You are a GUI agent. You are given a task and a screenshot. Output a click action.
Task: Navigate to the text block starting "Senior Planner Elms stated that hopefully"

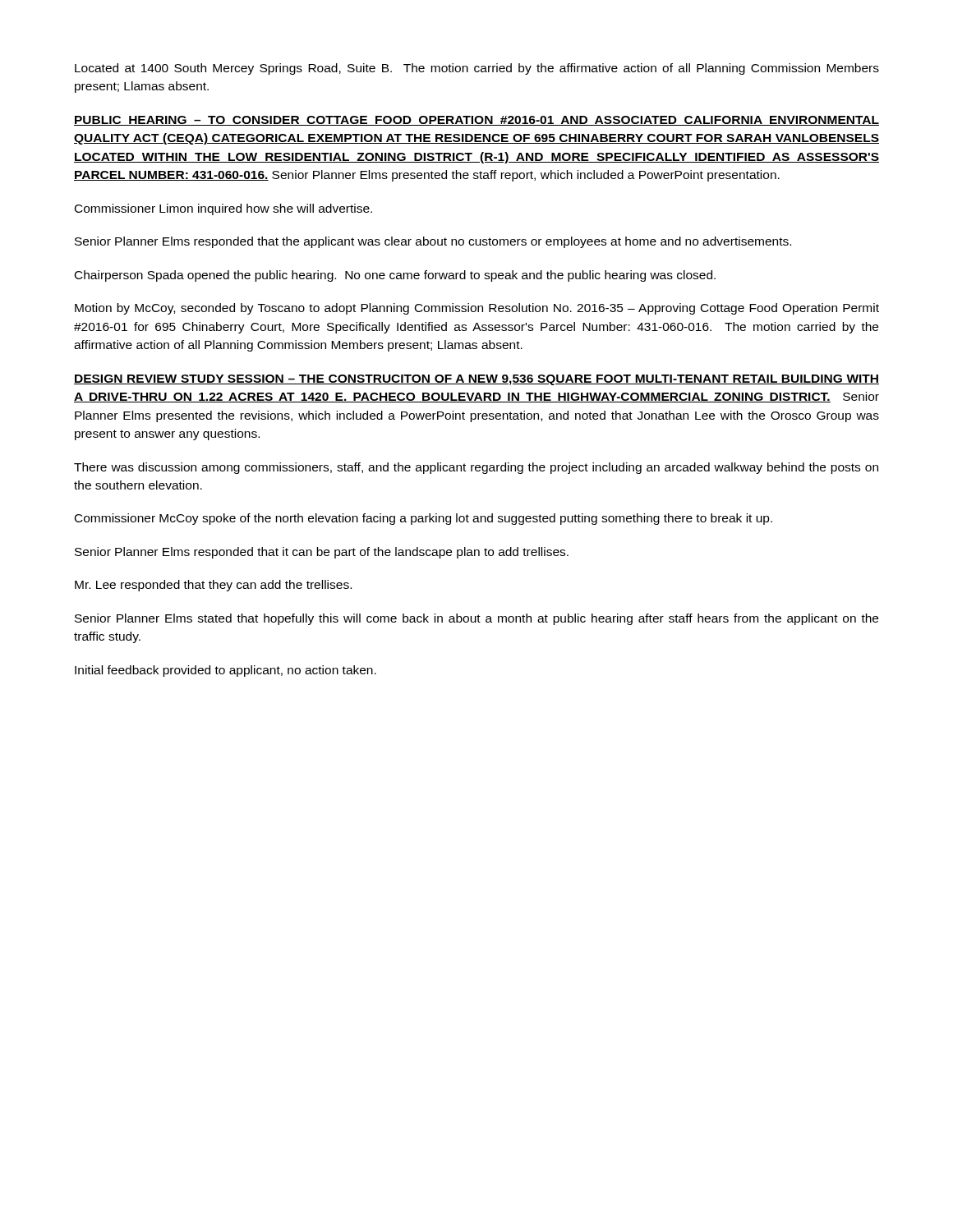tap(476, 627)
